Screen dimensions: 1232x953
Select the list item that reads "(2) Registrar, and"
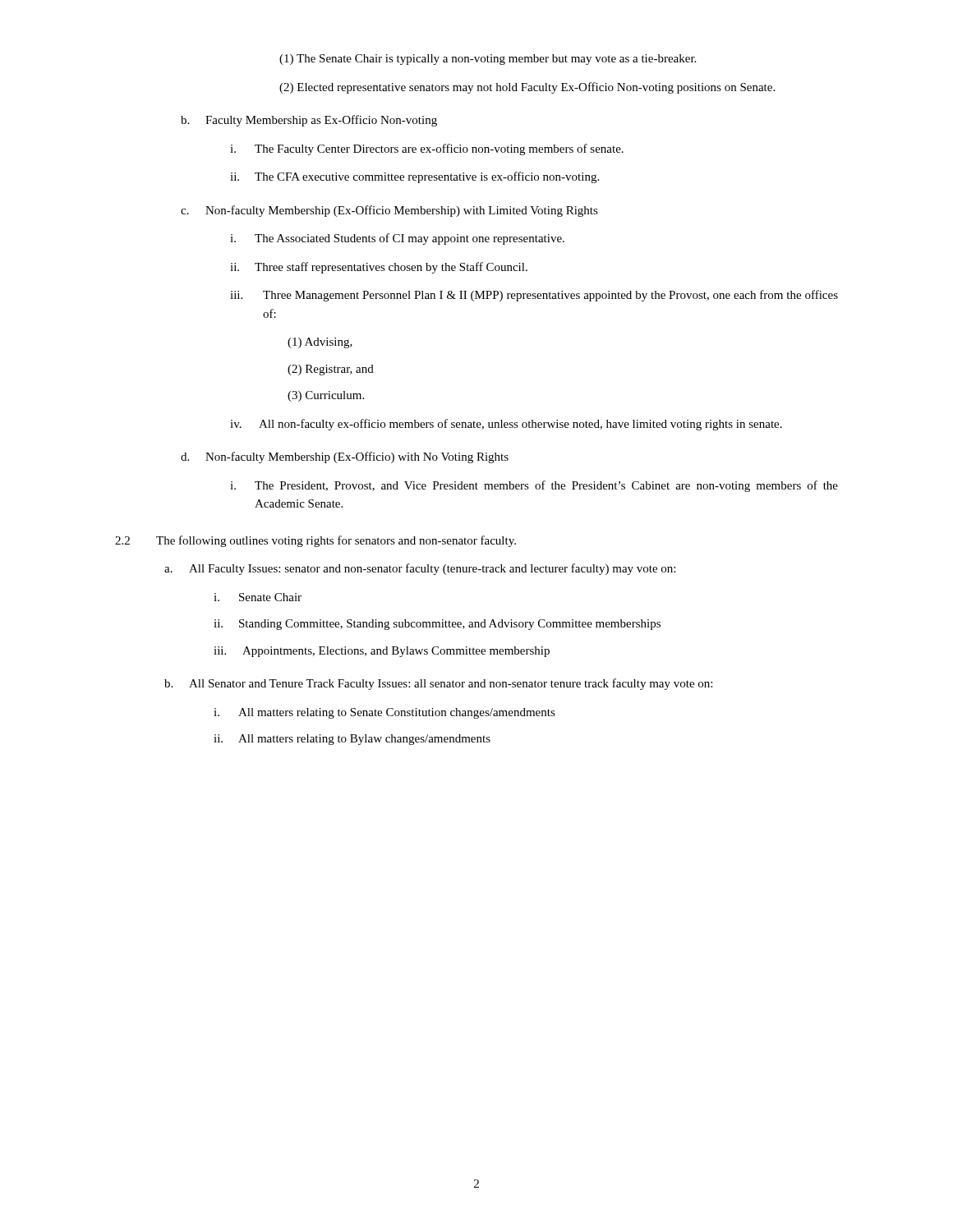click(331, 370)
